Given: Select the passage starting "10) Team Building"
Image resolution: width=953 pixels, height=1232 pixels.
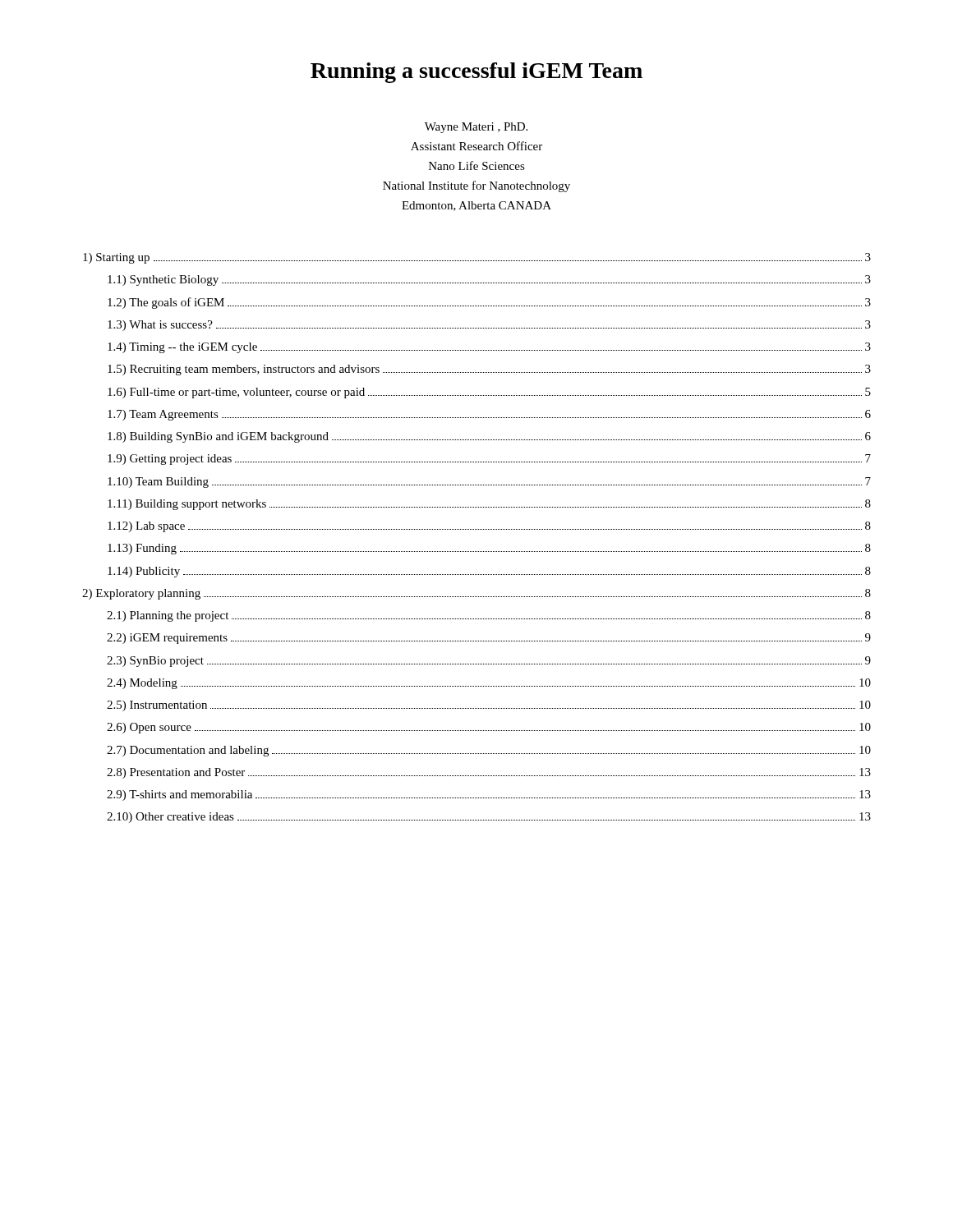Looking at the screenshot, I should [x=489, y=481].
